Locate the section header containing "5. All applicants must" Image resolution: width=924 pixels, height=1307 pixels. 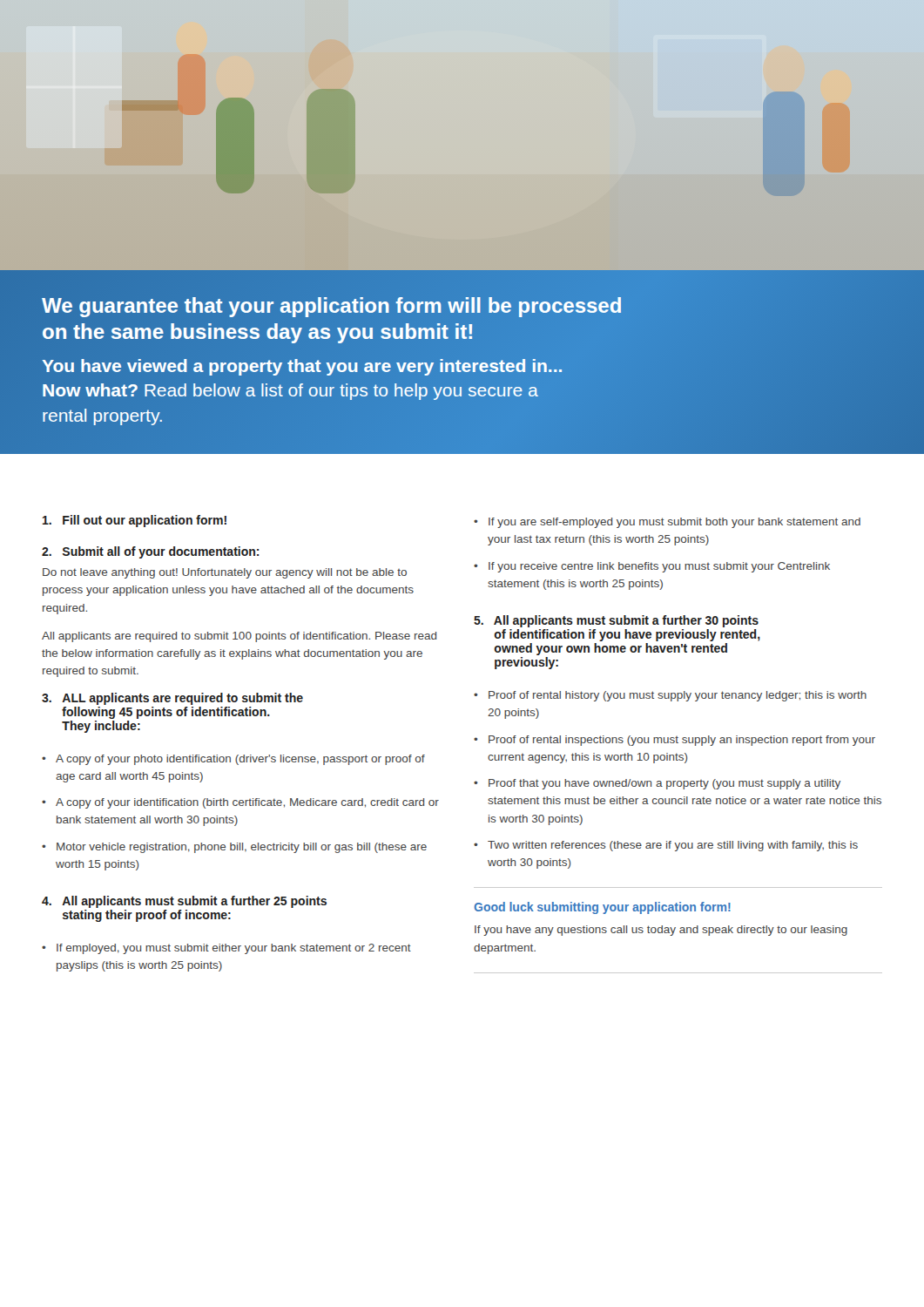617,641
